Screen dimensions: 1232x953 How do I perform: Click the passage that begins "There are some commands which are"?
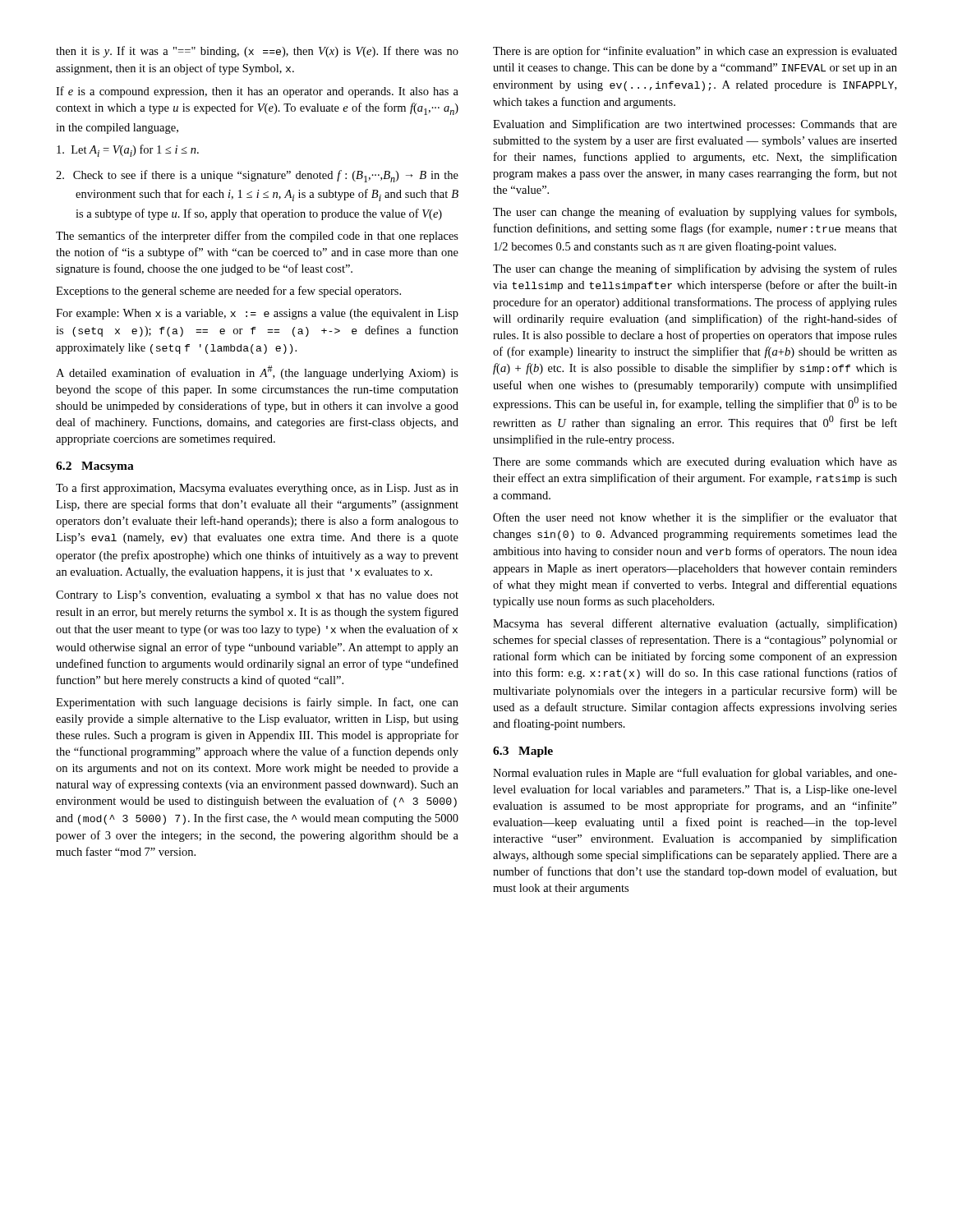click(x=695, y=478)
